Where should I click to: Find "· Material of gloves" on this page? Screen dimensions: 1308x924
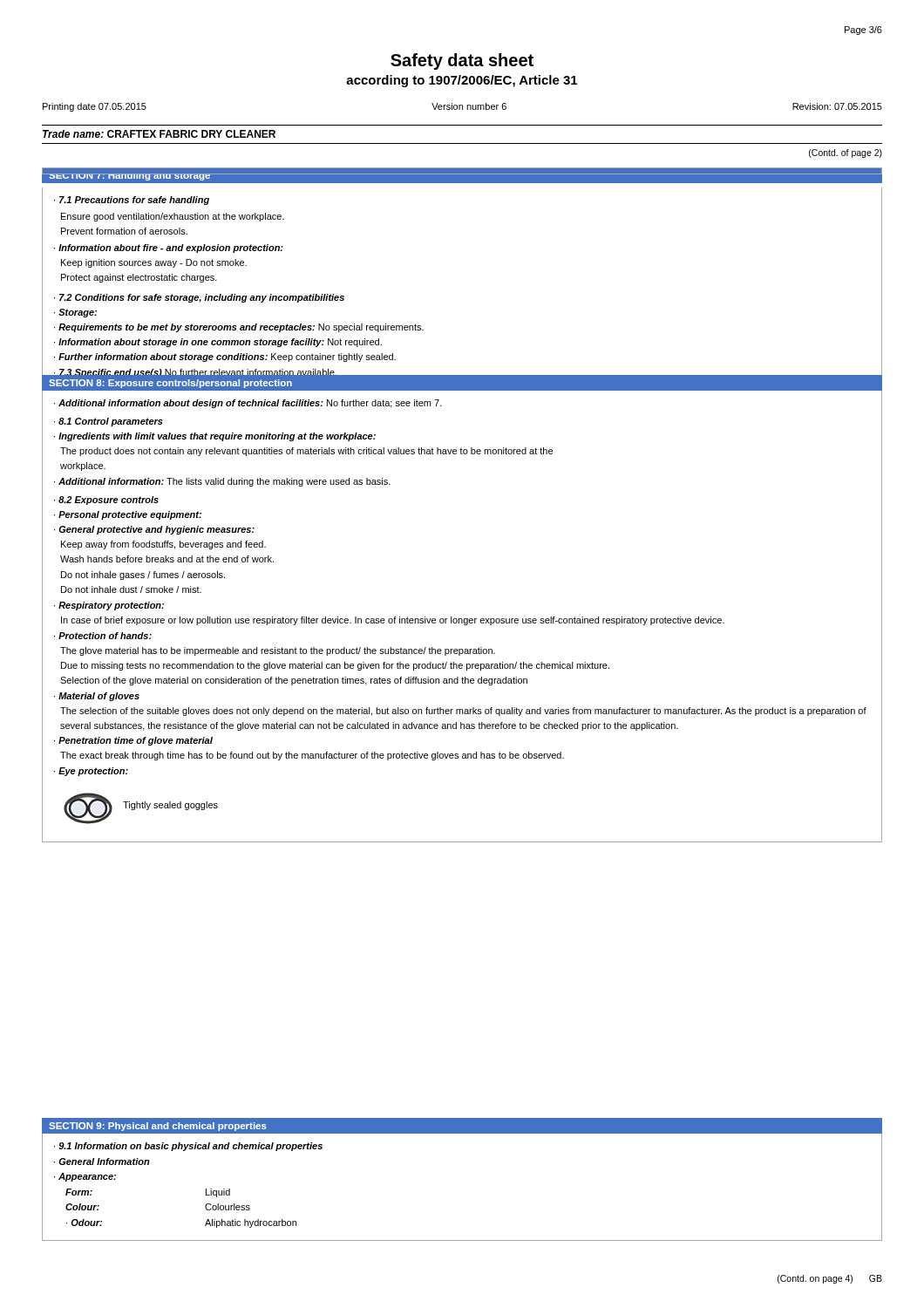coord(96,696)
